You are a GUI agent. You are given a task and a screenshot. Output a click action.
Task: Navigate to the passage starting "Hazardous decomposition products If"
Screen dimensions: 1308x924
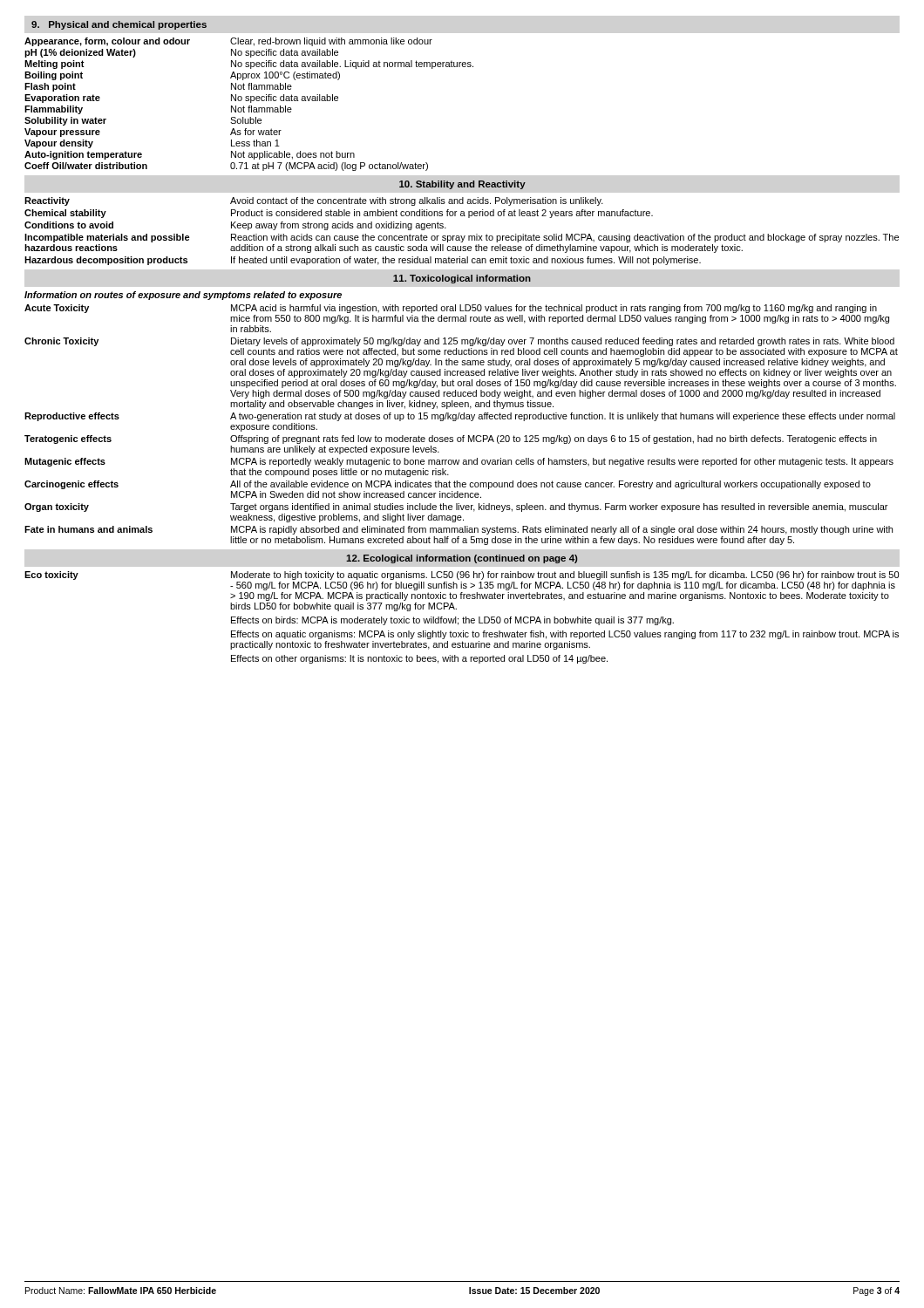(462, 260)
